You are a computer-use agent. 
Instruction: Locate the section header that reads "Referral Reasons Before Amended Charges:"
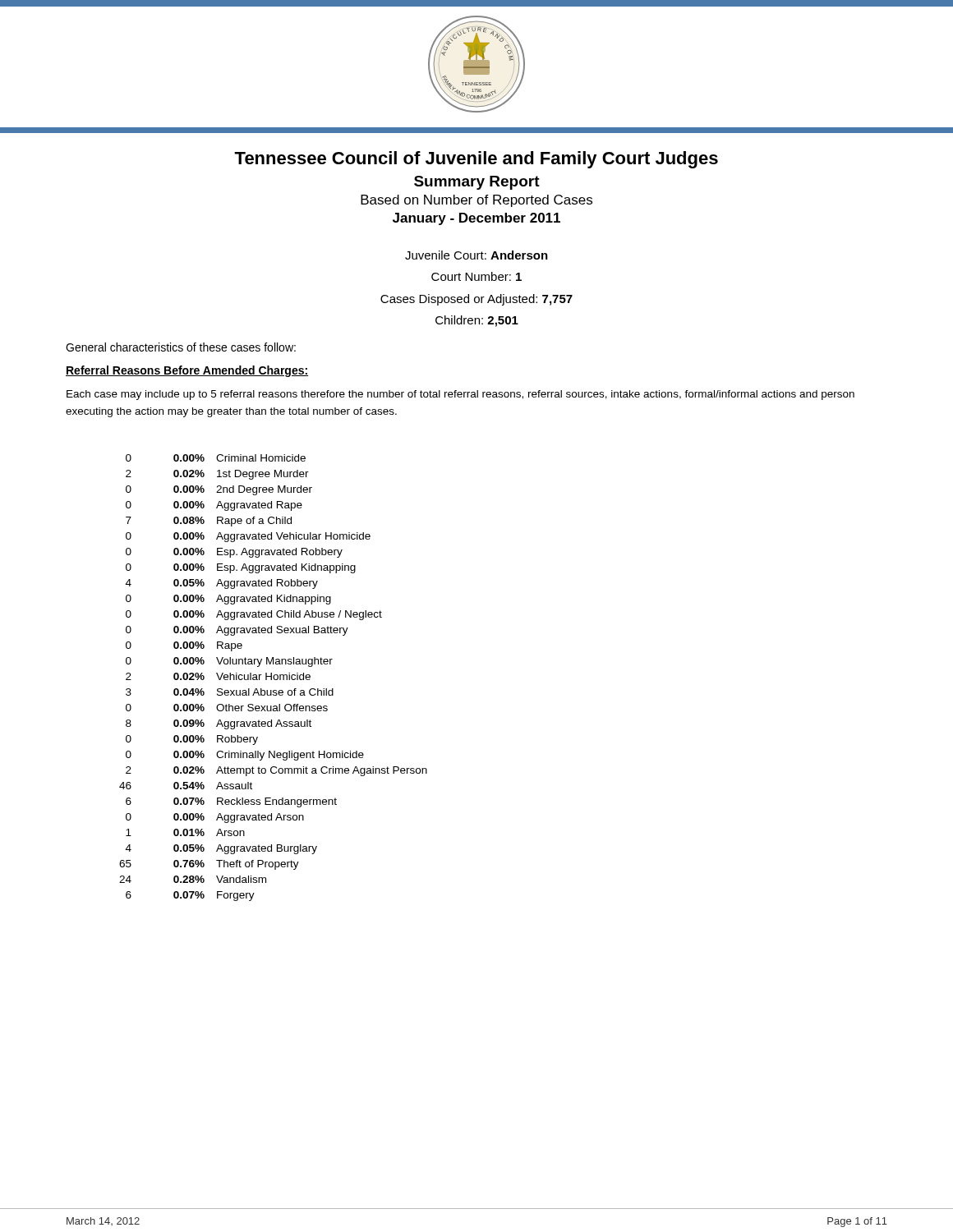click(187, 370)
